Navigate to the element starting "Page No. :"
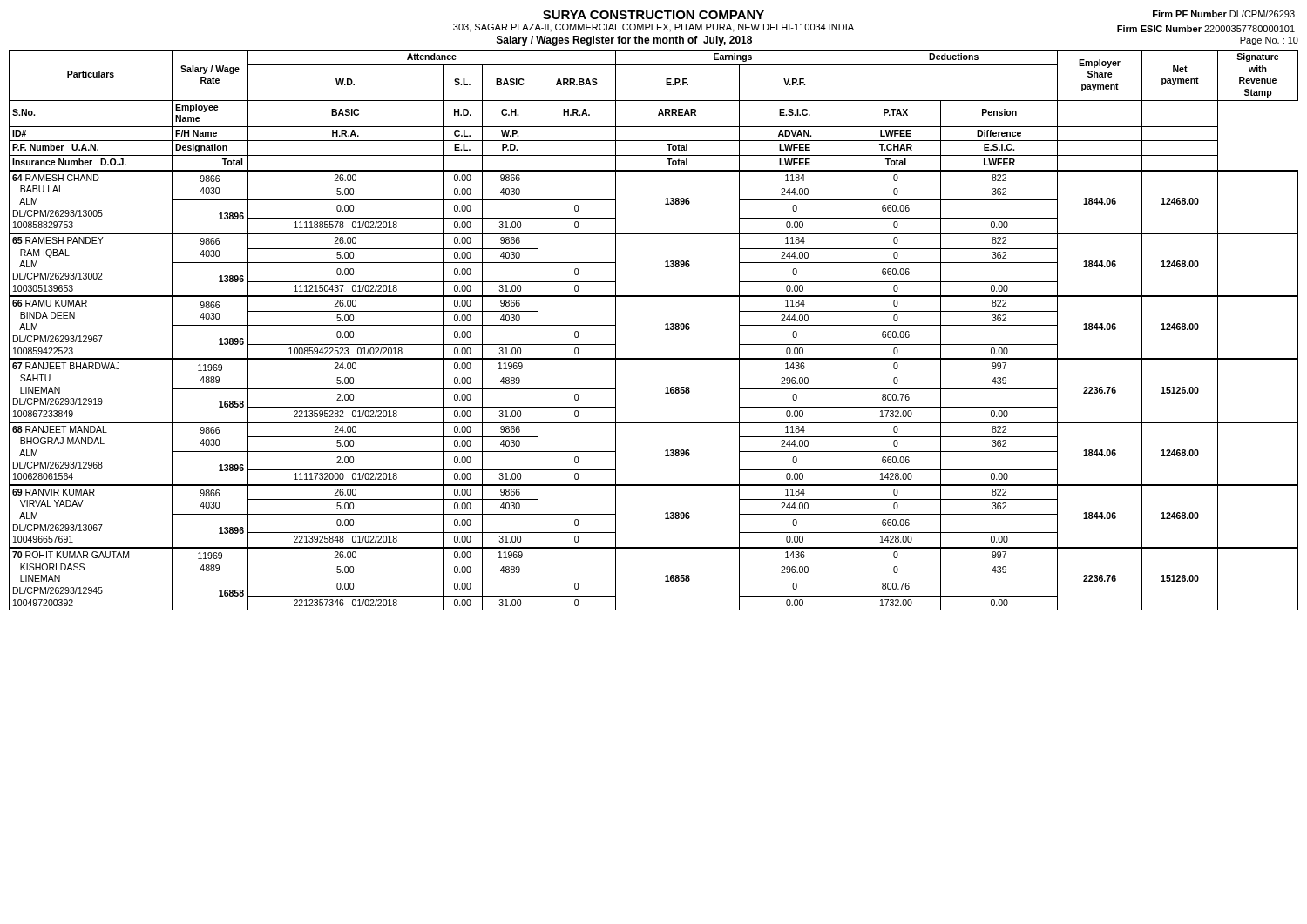Screen dimensions: 924x1307 pyautogui.click(x=1269, y=40)
